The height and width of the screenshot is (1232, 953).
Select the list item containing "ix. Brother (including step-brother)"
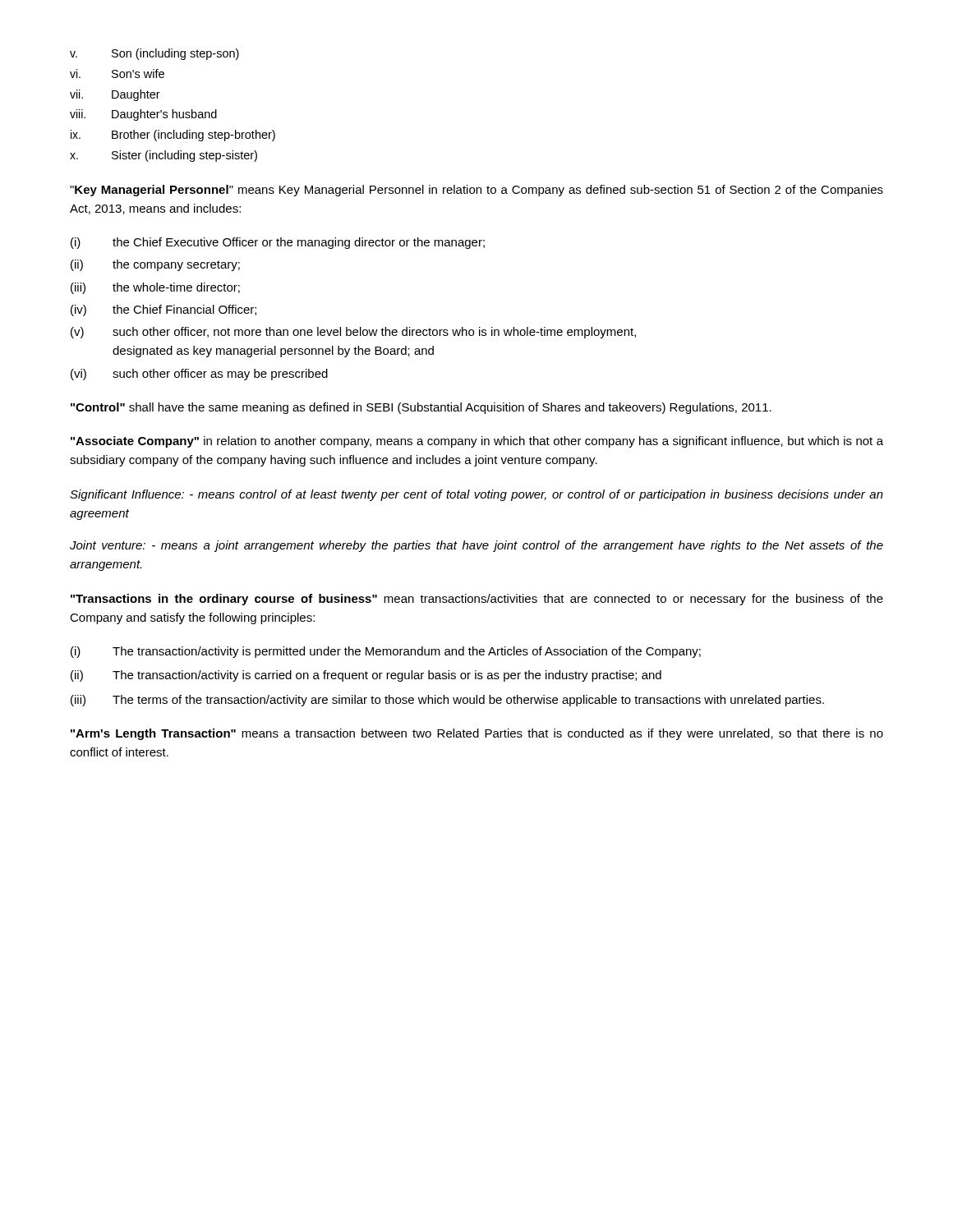[x=173, y=135]
